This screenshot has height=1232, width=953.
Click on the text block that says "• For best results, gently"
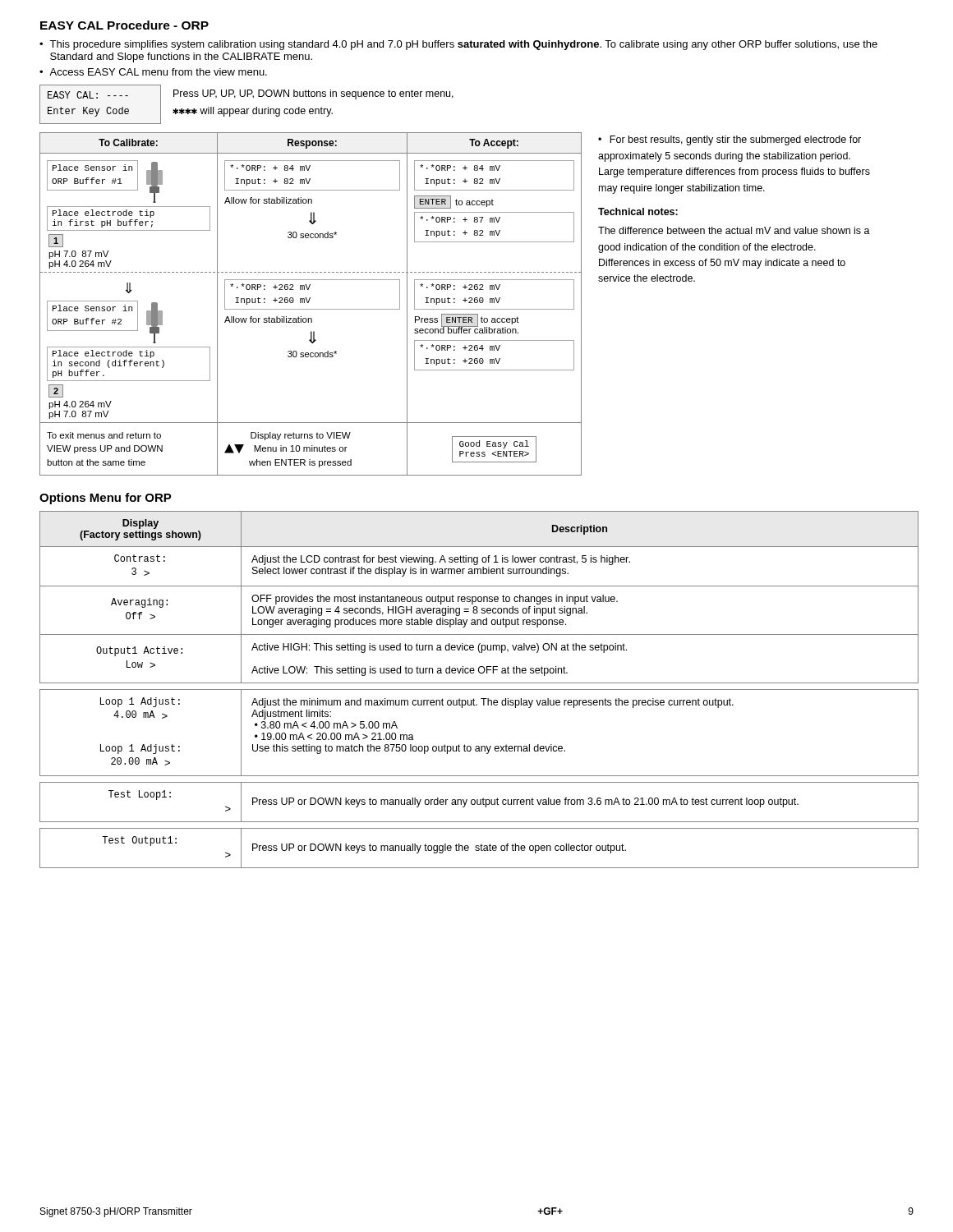[734, 164]
